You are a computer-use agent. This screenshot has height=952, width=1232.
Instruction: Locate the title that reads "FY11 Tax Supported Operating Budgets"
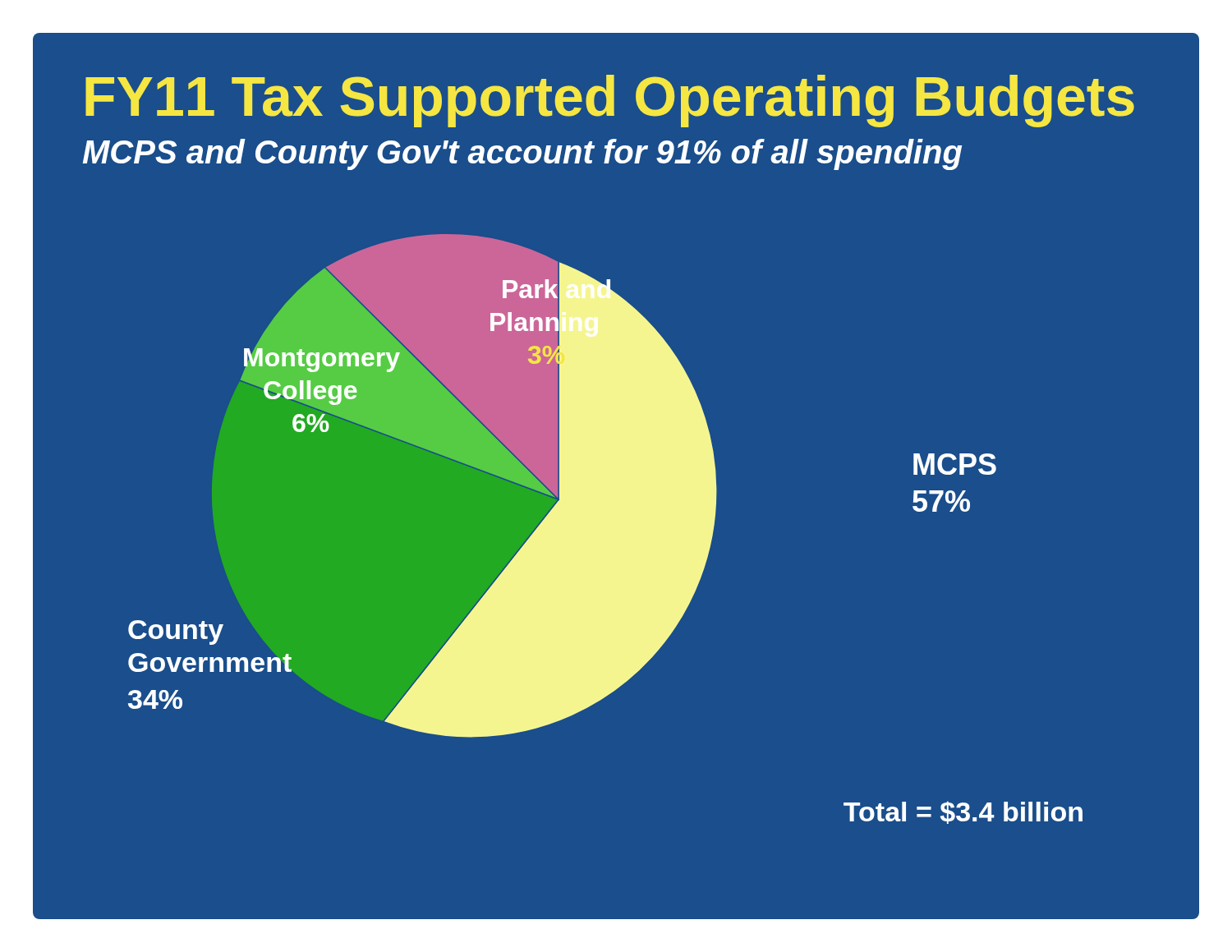point(609,96)
